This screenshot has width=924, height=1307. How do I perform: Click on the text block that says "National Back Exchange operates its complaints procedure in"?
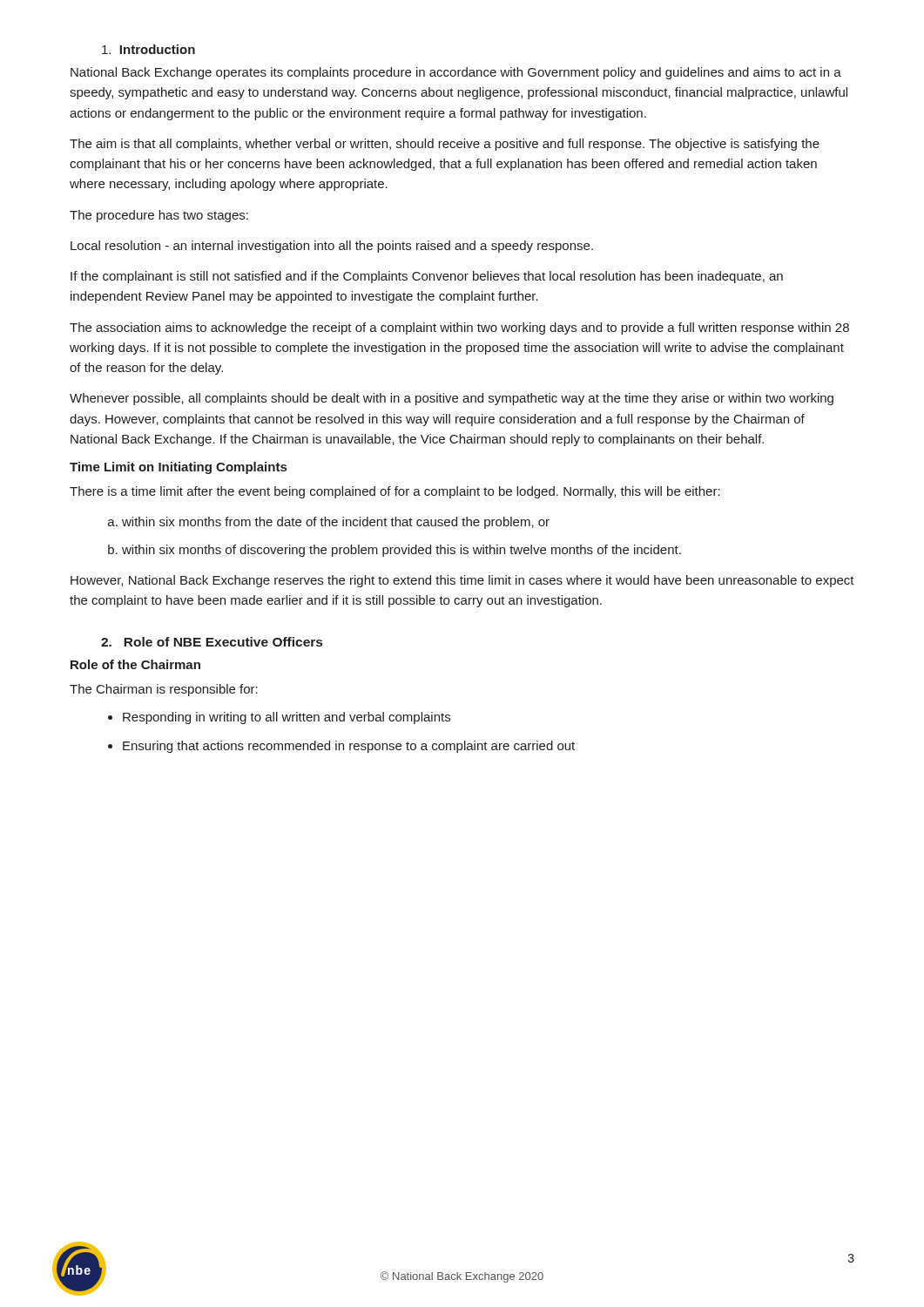click(x=462, y=92)
